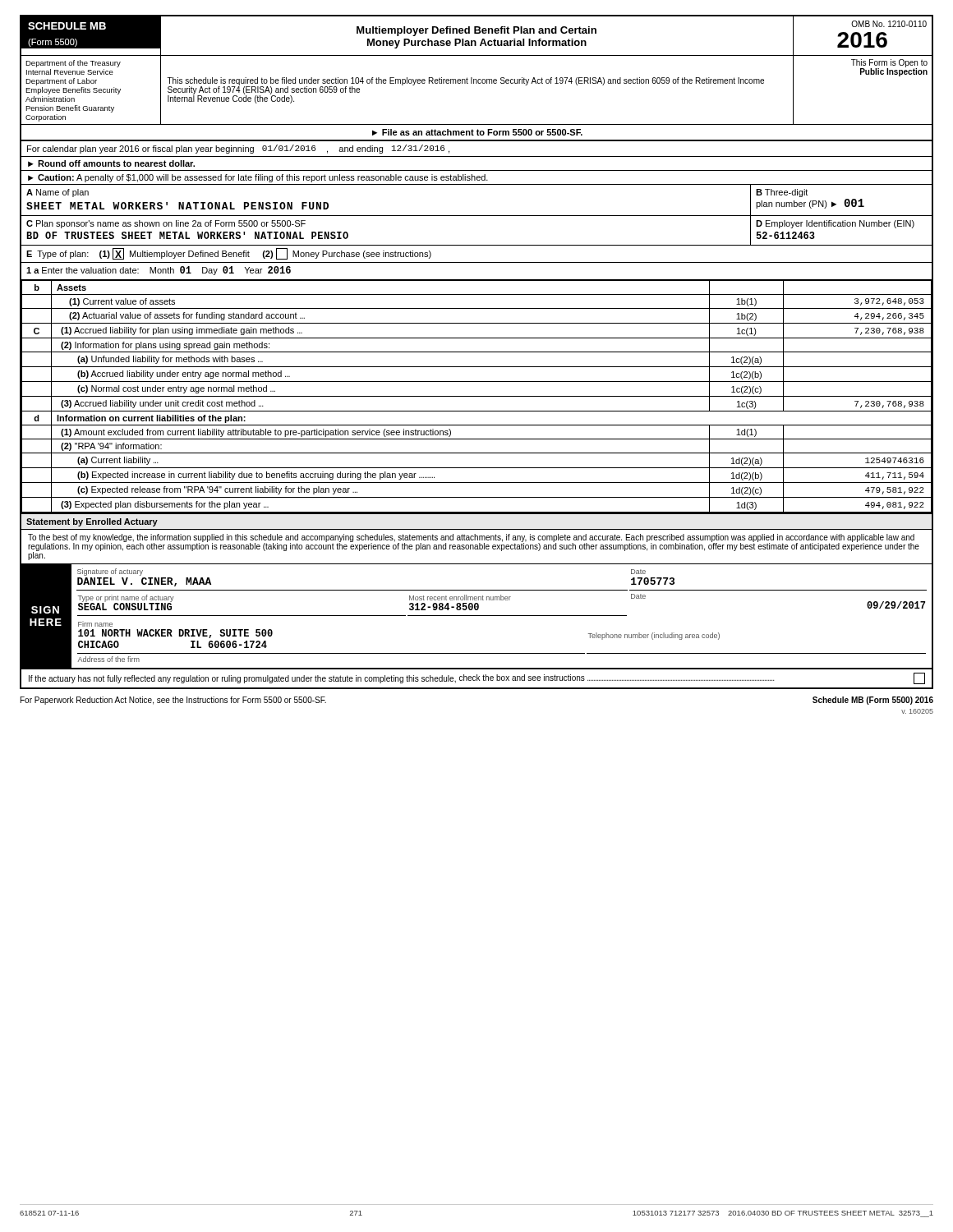
Task: Select the region starting "C Plan sponsor's name as shown on"
Action: tap(476, 230)
